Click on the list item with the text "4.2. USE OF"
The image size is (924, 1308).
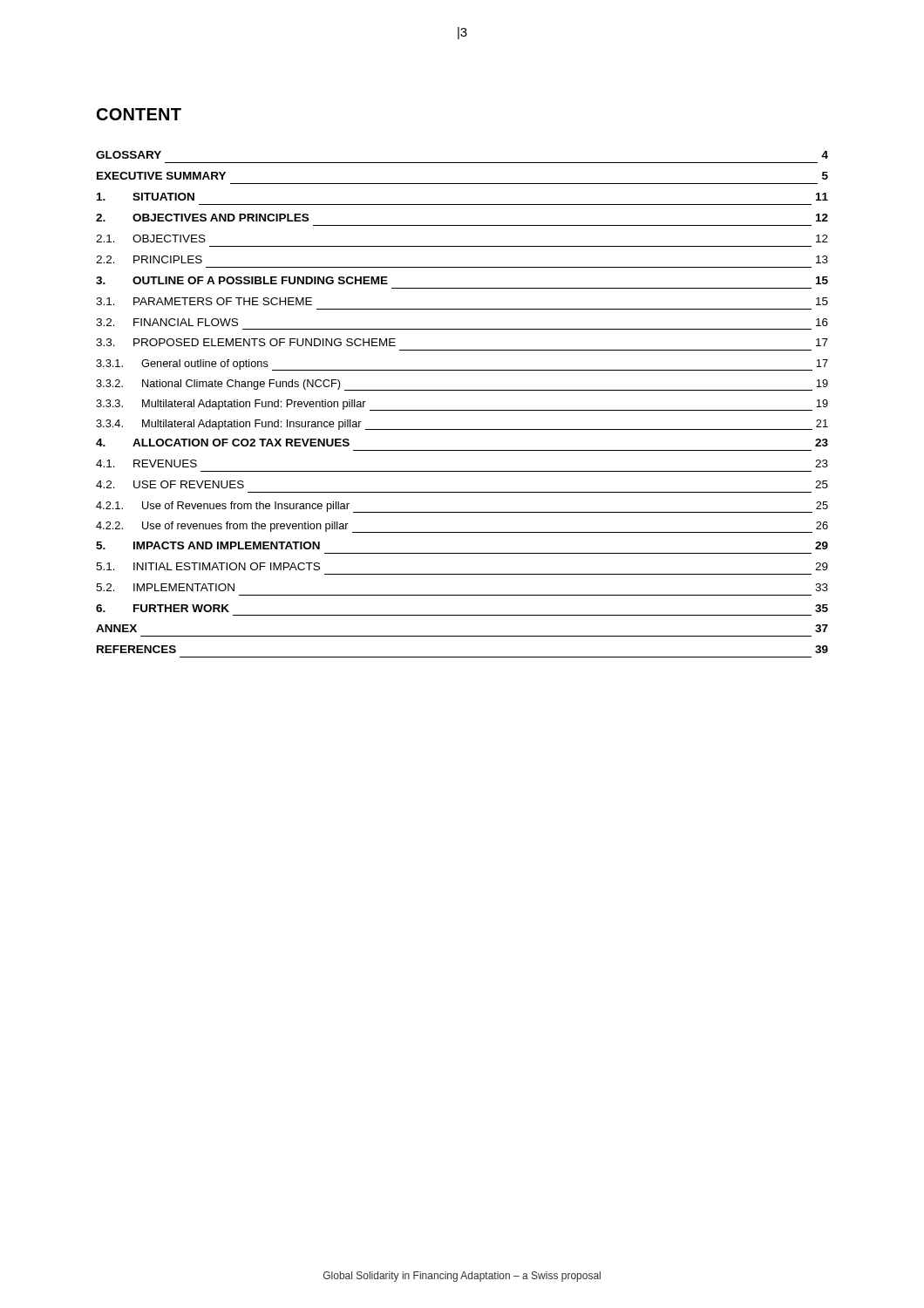(462, 485)
